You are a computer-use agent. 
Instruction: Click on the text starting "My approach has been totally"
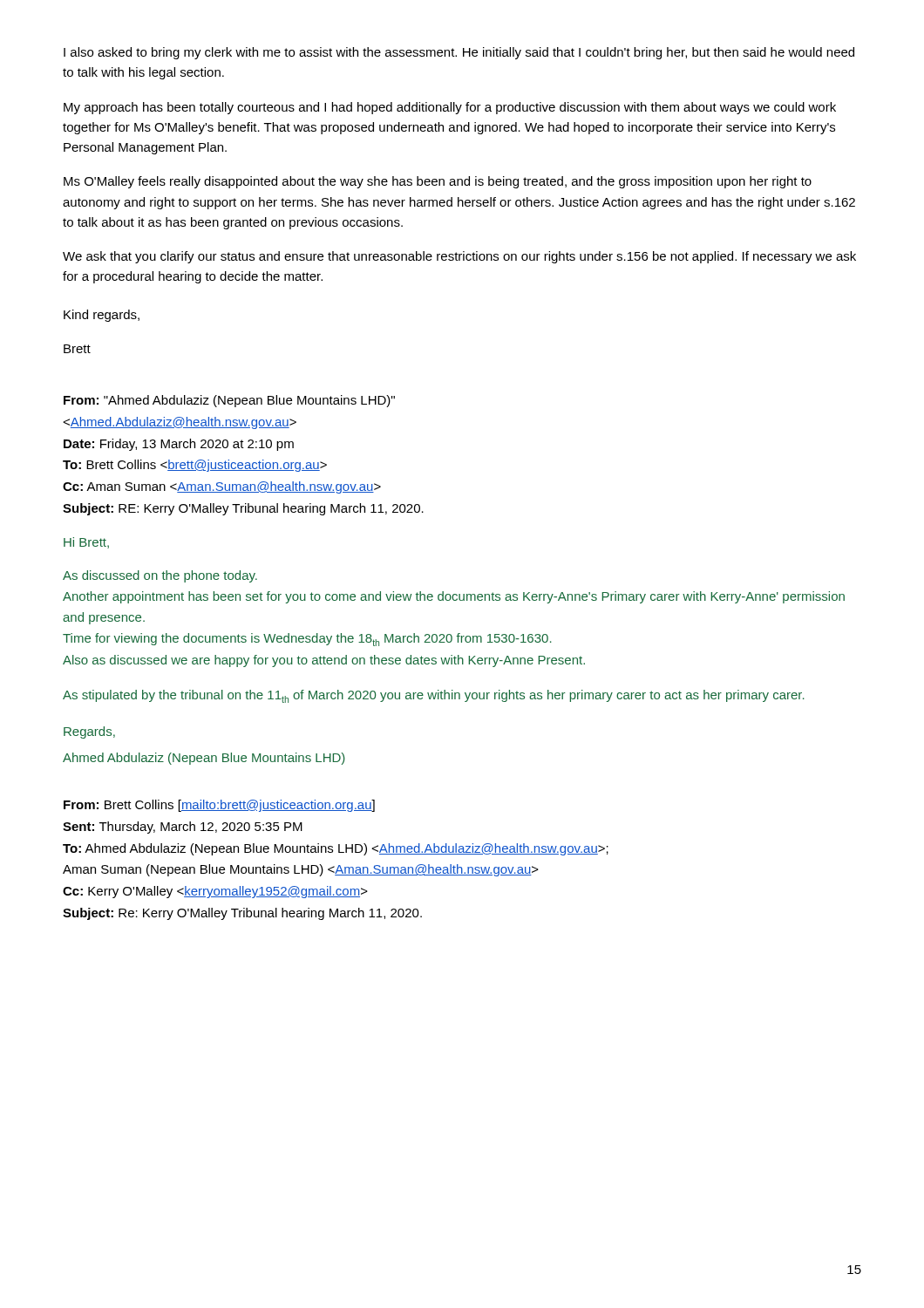point(449,127)
